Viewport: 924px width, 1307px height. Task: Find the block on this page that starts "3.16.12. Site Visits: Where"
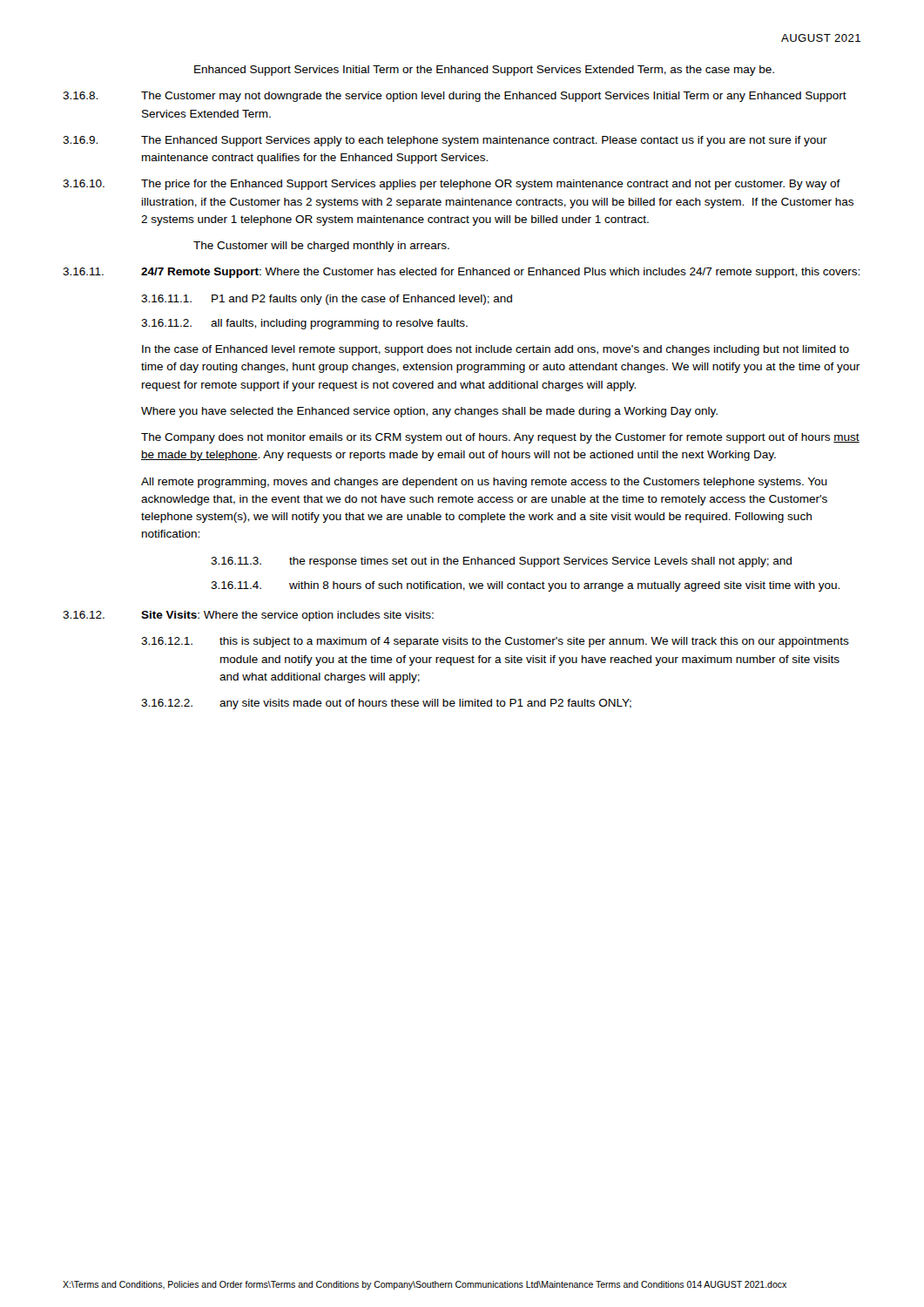click(248, 616)
